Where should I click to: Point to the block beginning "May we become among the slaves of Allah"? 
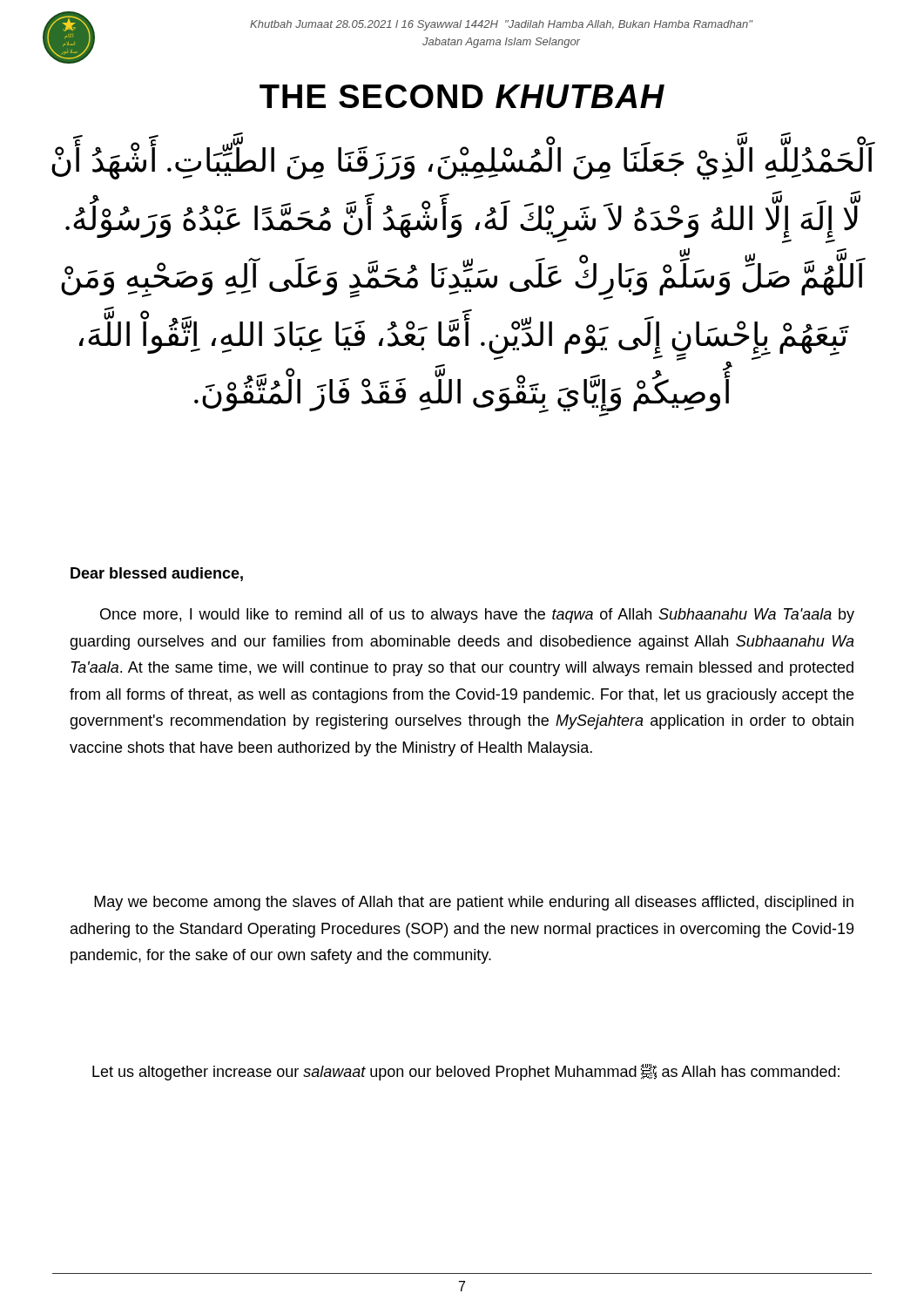pos(462,928)
